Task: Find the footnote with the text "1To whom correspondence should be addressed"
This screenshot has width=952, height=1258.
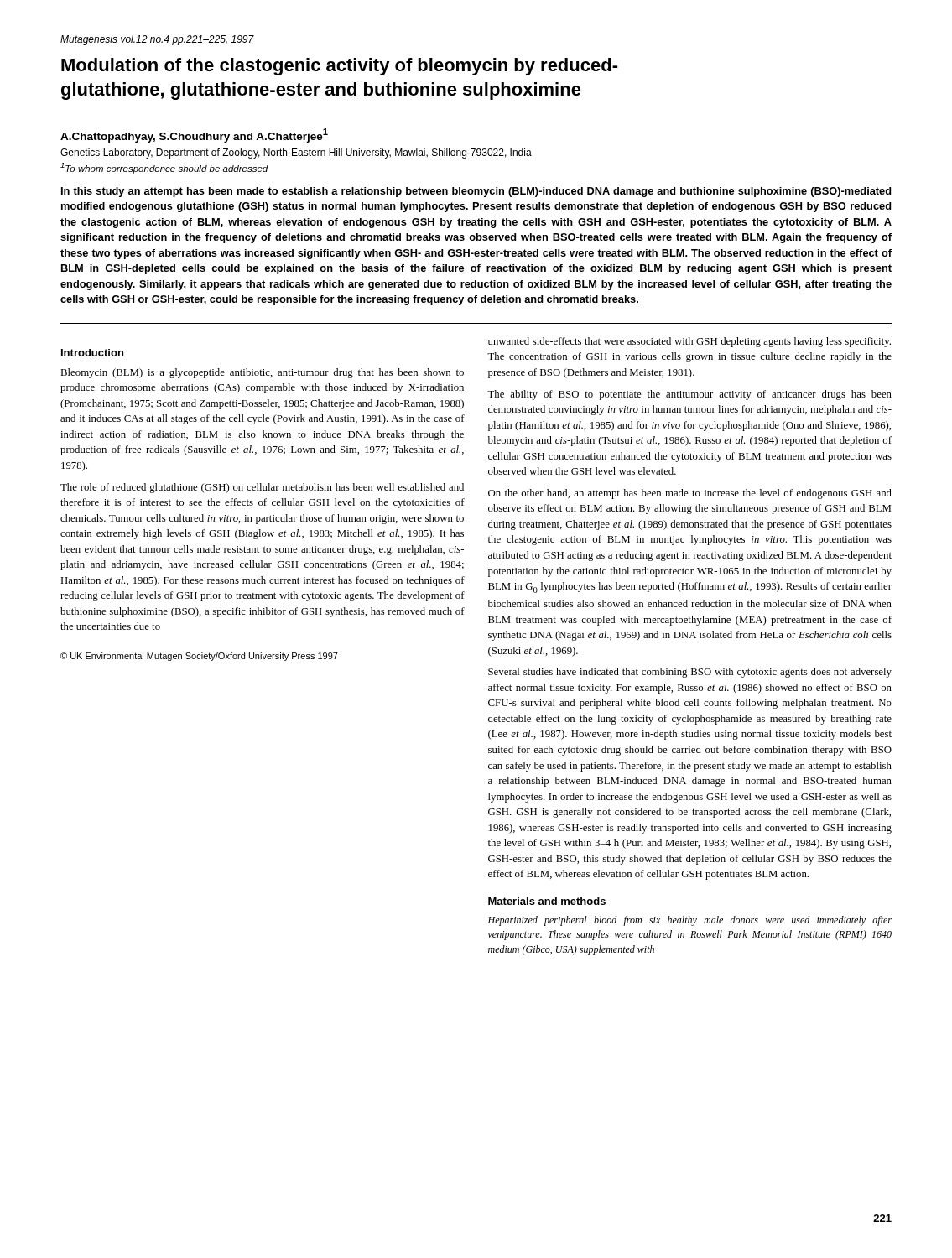Action: coord(164,167)
